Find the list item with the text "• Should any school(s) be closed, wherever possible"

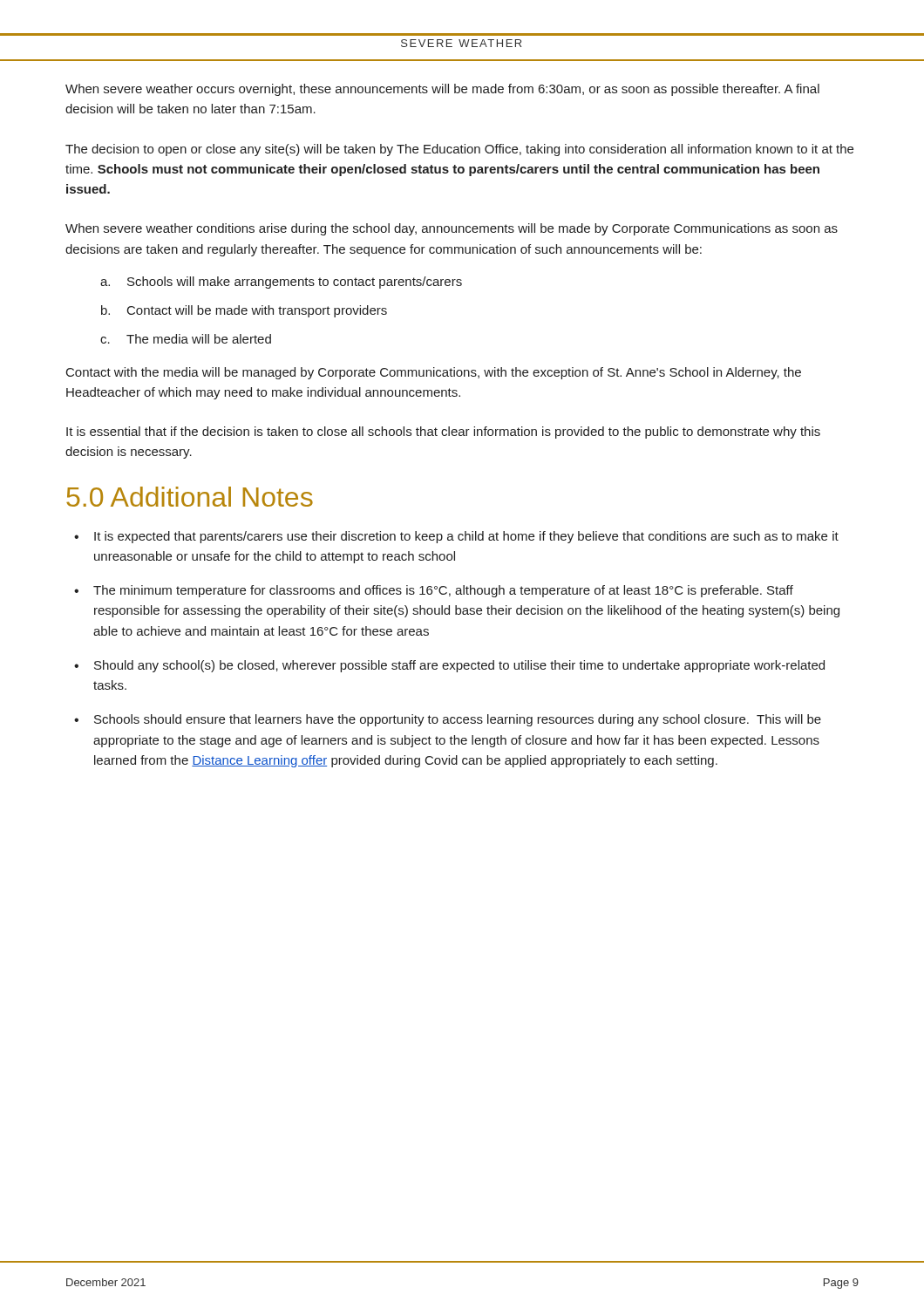pos(466,675)
